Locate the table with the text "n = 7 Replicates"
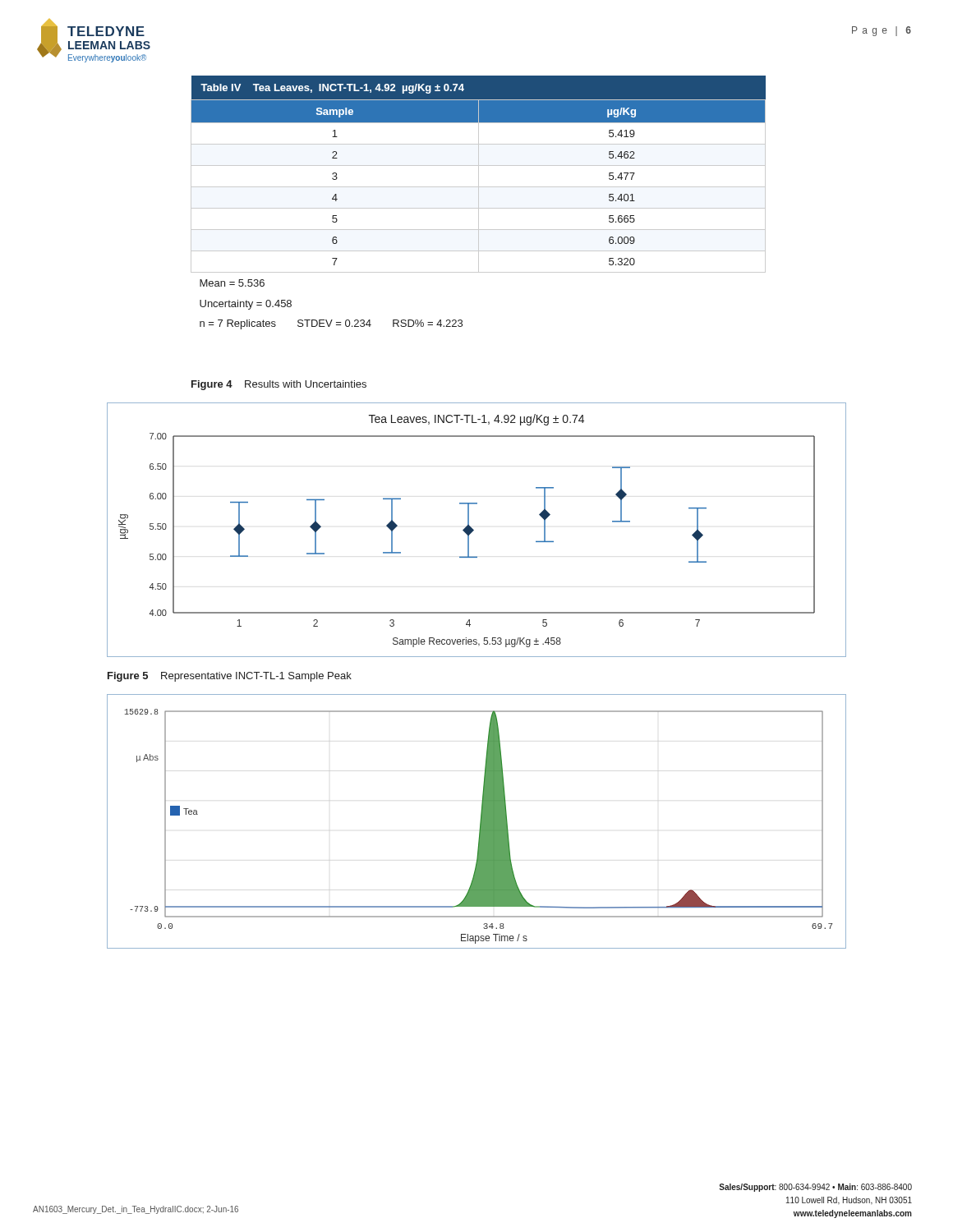The image size is (953, 1232). click(478, 204)
